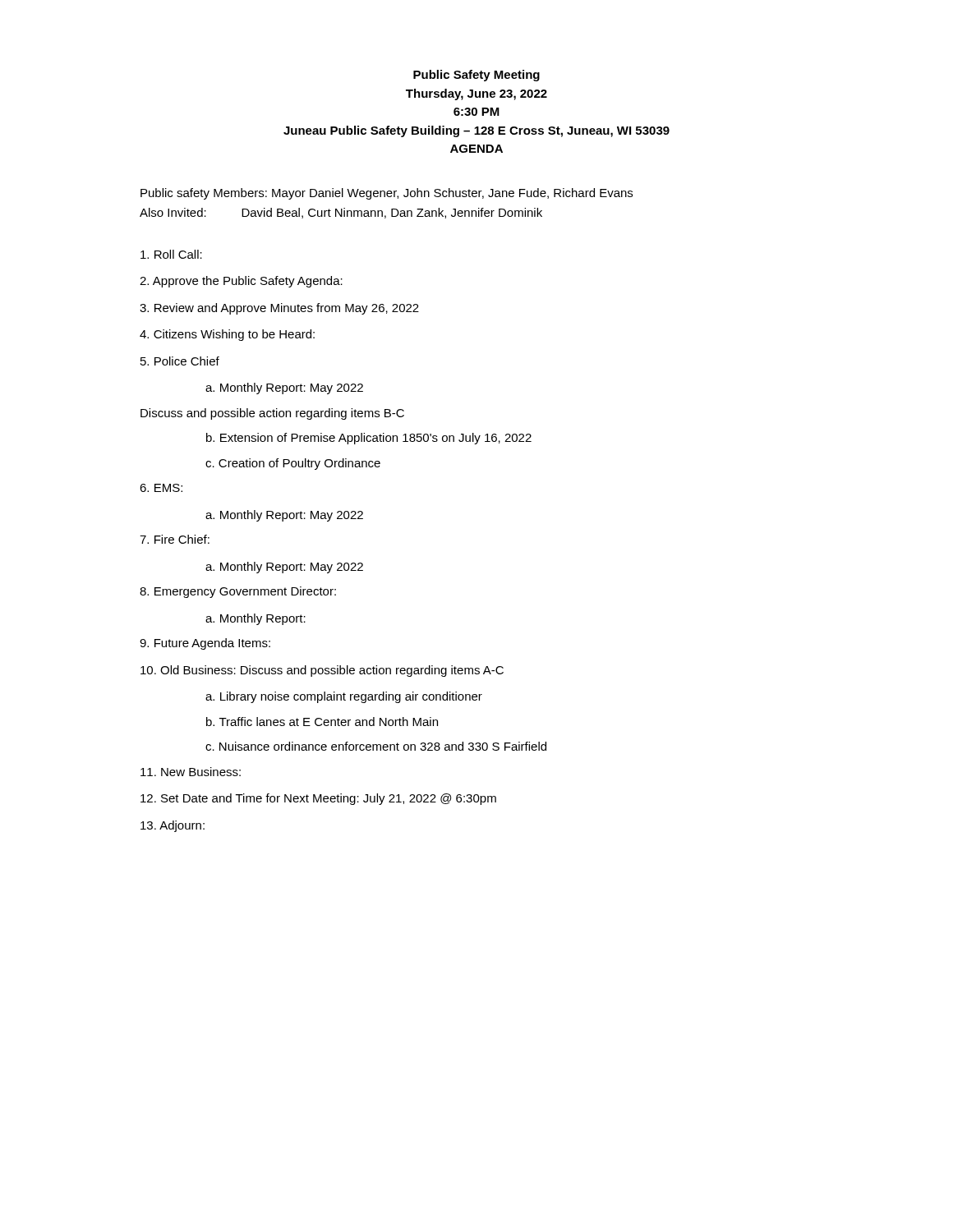Locate the text "11. New Business:"
Image resolution: width=953 pixels, height=1232 pixels.
point(191,771)
